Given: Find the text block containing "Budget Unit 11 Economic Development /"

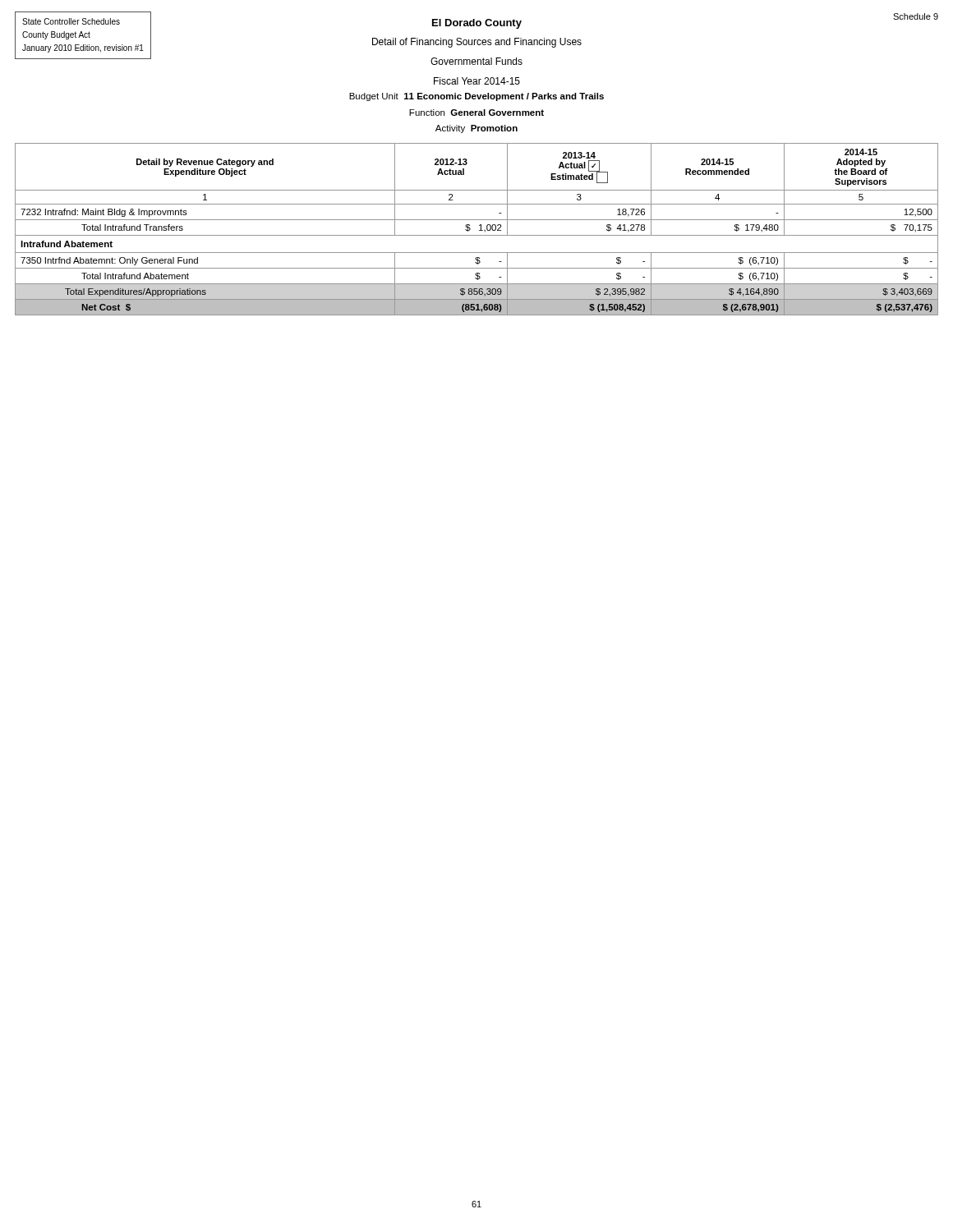Looking at the screenshot, I should click(x=476, y=112).
